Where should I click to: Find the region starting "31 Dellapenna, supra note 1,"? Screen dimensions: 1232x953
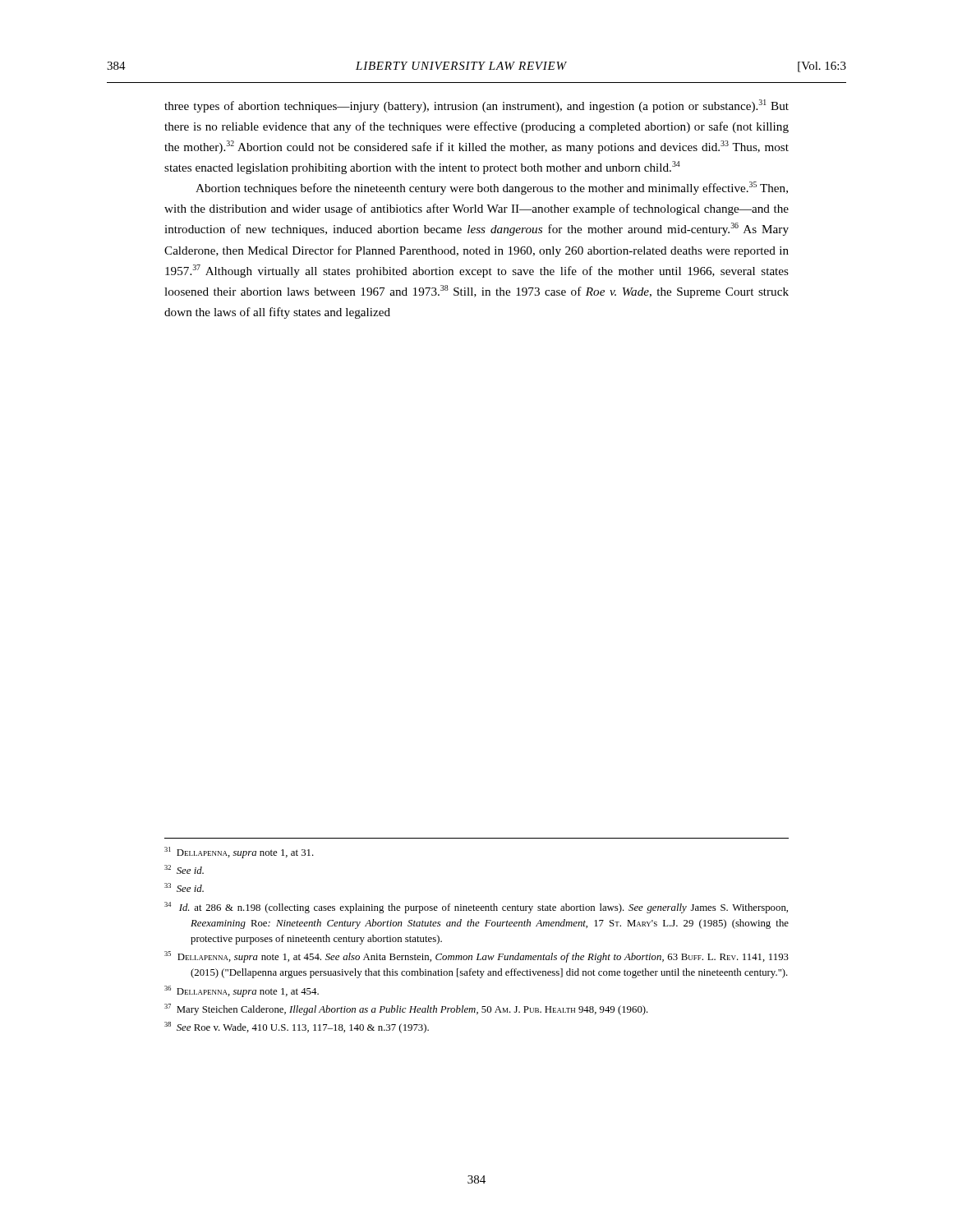point(239,852)
